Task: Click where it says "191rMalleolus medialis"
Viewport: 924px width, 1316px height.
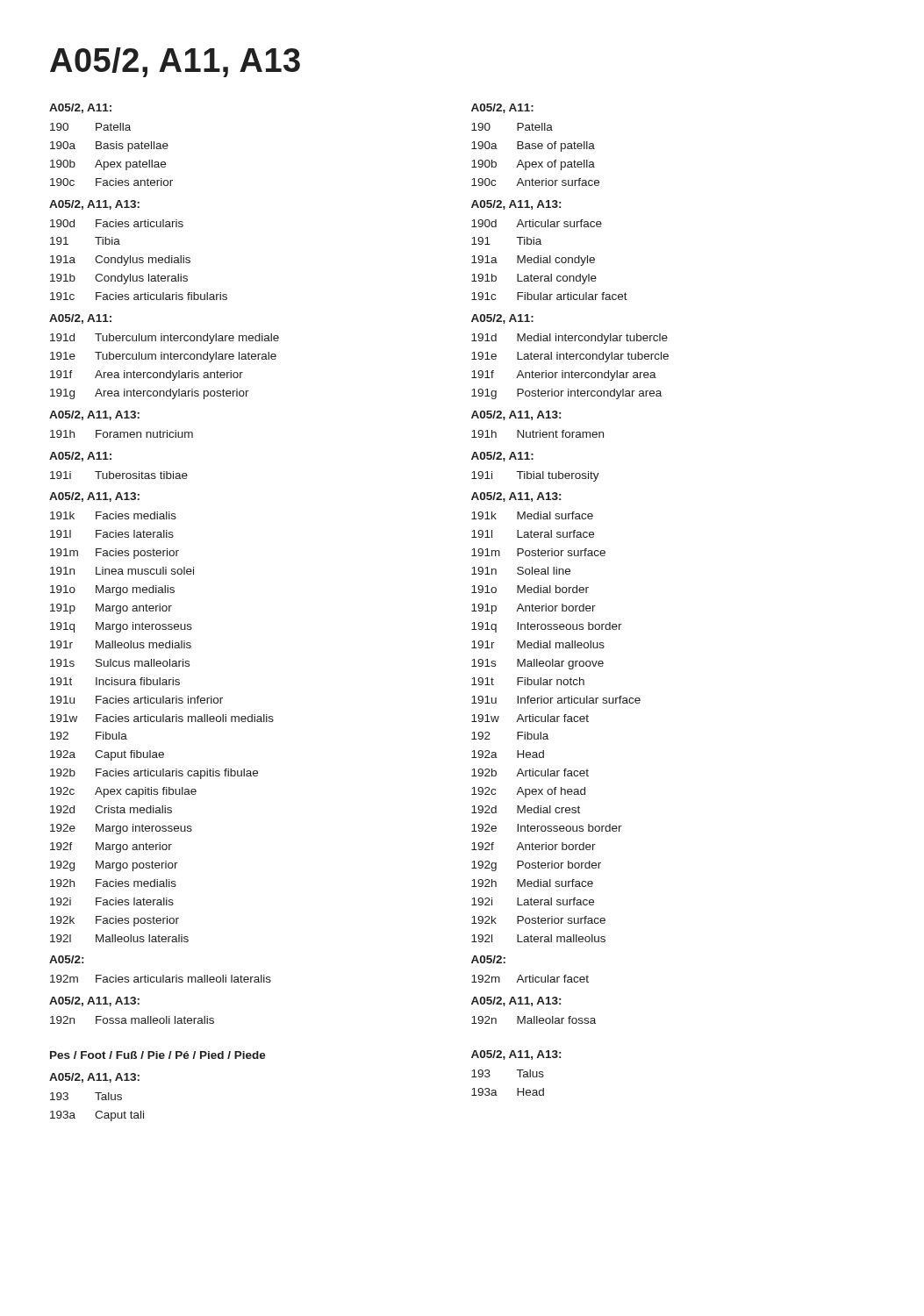Action: point(120,645)
